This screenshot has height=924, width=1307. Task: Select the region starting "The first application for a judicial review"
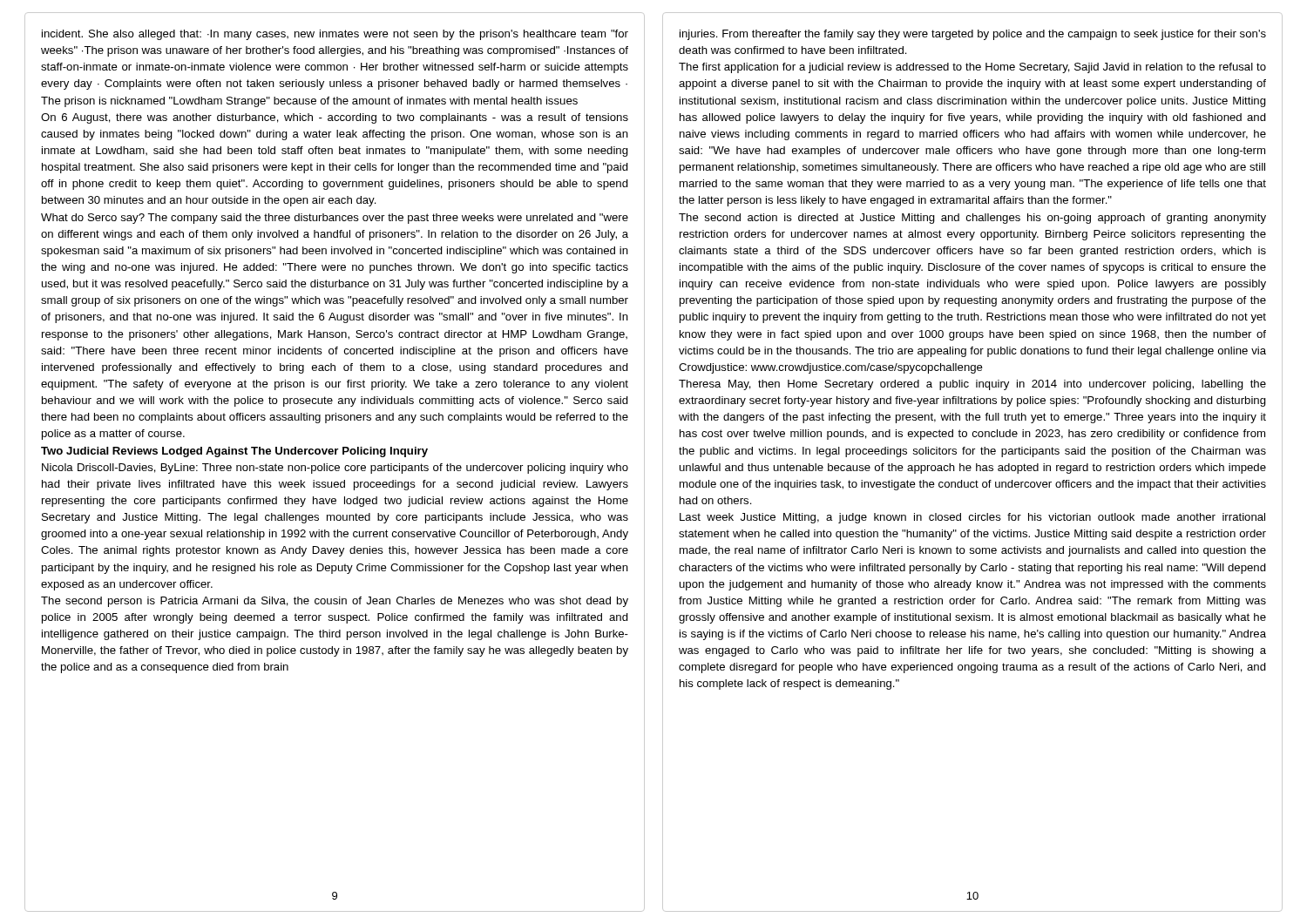(972, 134)
